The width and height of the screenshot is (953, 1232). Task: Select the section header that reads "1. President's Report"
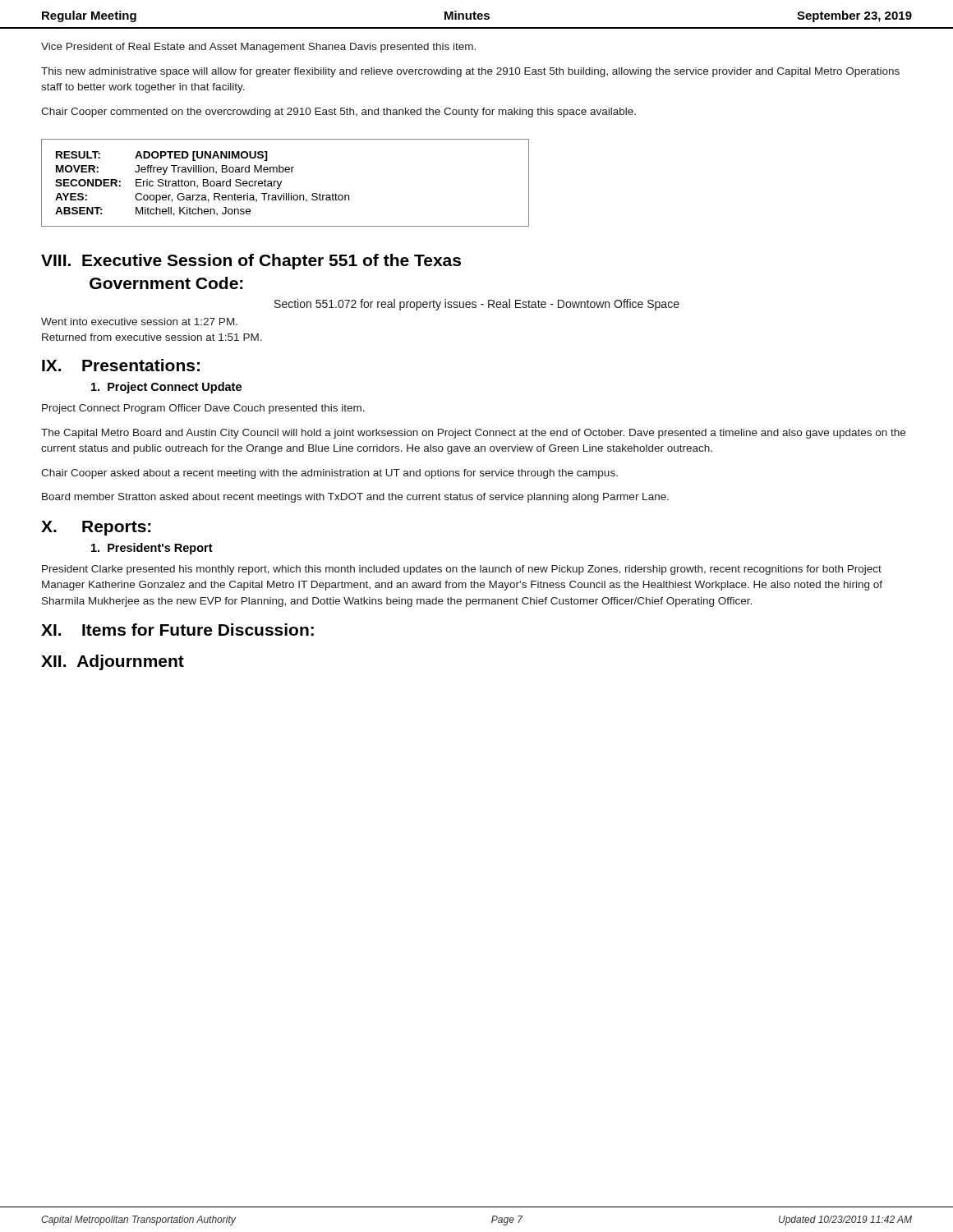[x=151, y=548]
